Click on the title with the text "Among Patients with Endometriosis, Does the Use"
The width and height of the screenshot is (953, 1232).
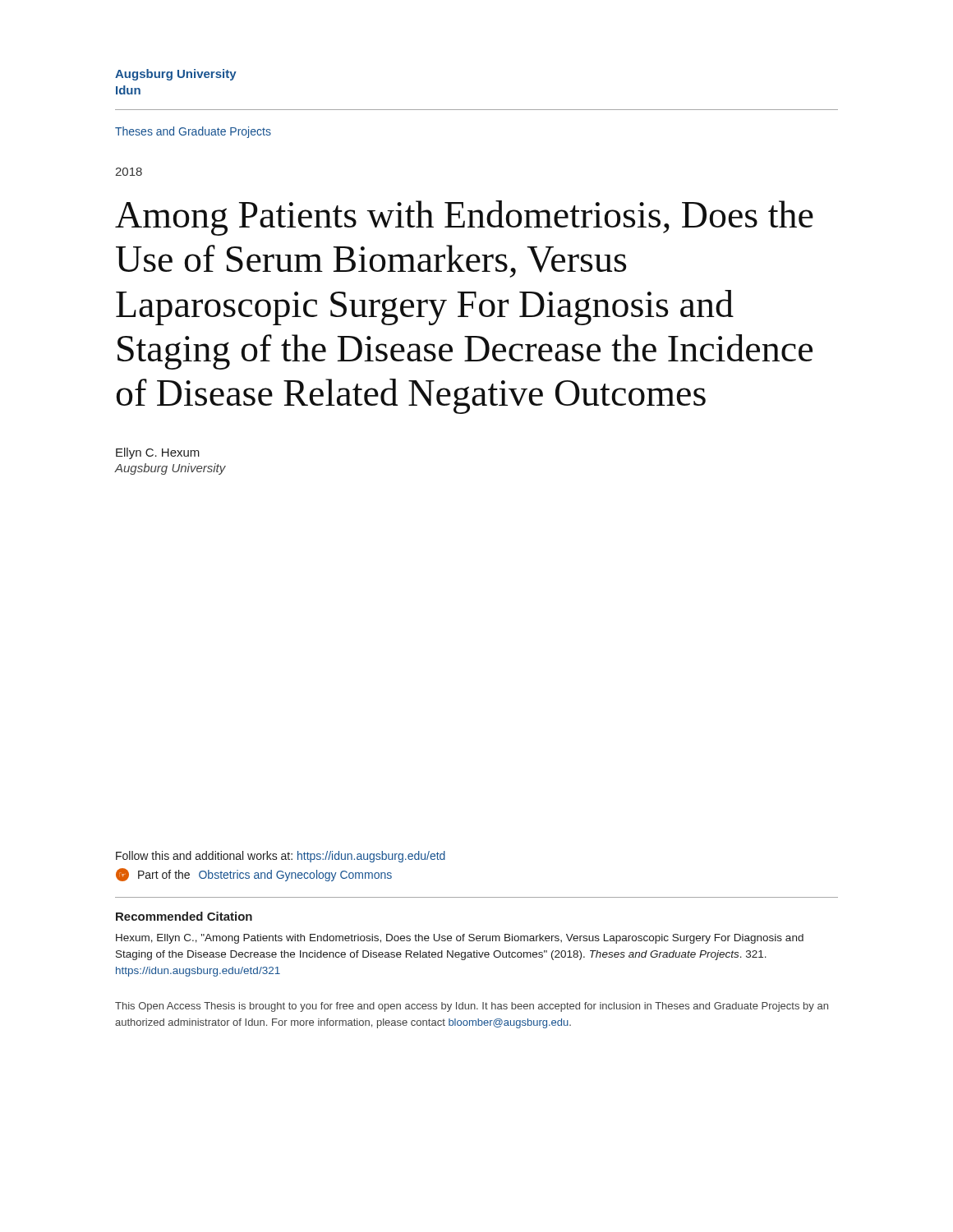(x=465, y=304)
